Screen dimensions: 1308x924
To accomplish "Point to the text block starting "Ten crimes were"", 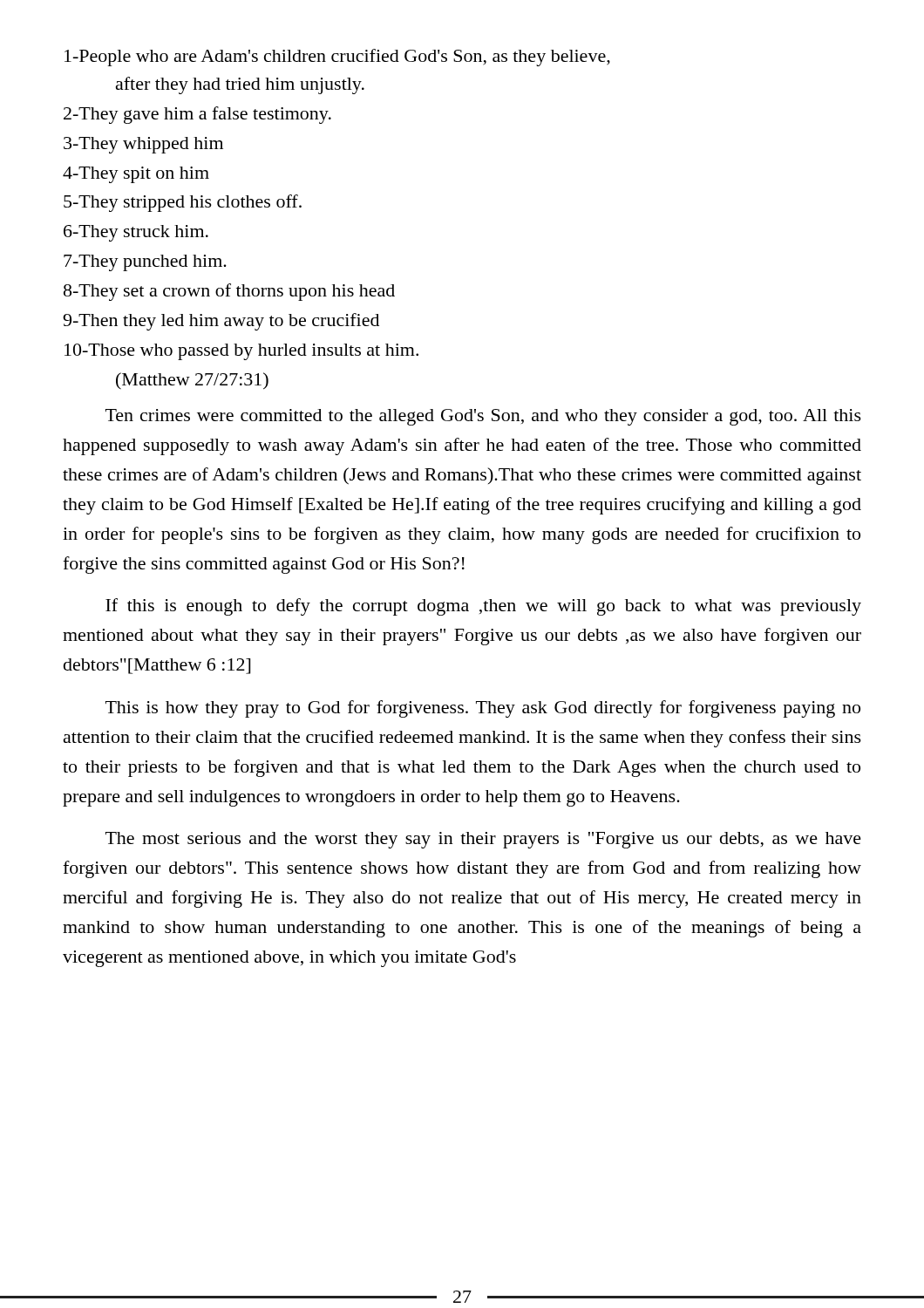I will (x=462, y=489).
